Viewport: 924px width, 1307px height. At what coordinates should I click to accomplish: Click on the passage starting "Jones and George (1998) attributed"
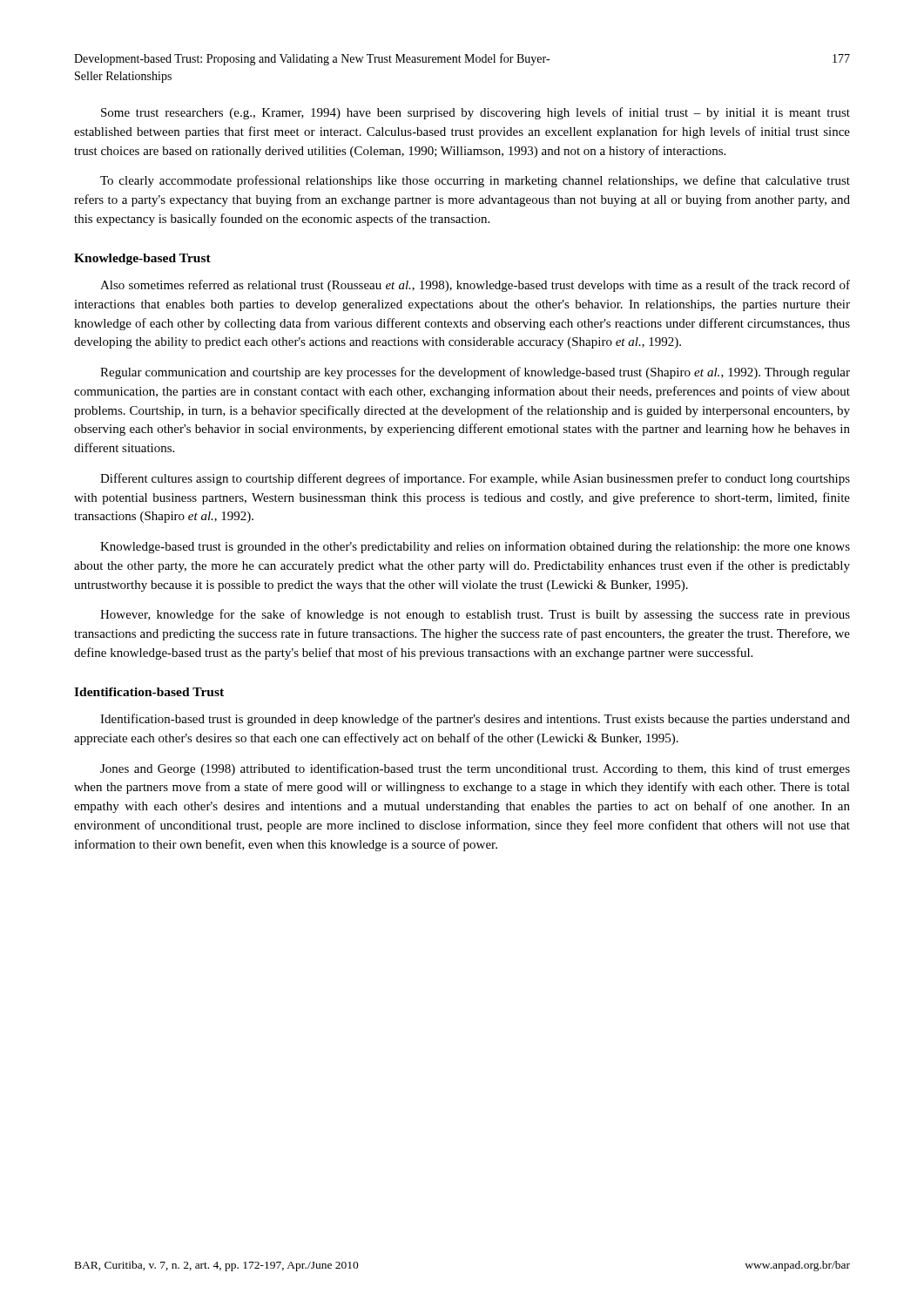click(462, 806)
